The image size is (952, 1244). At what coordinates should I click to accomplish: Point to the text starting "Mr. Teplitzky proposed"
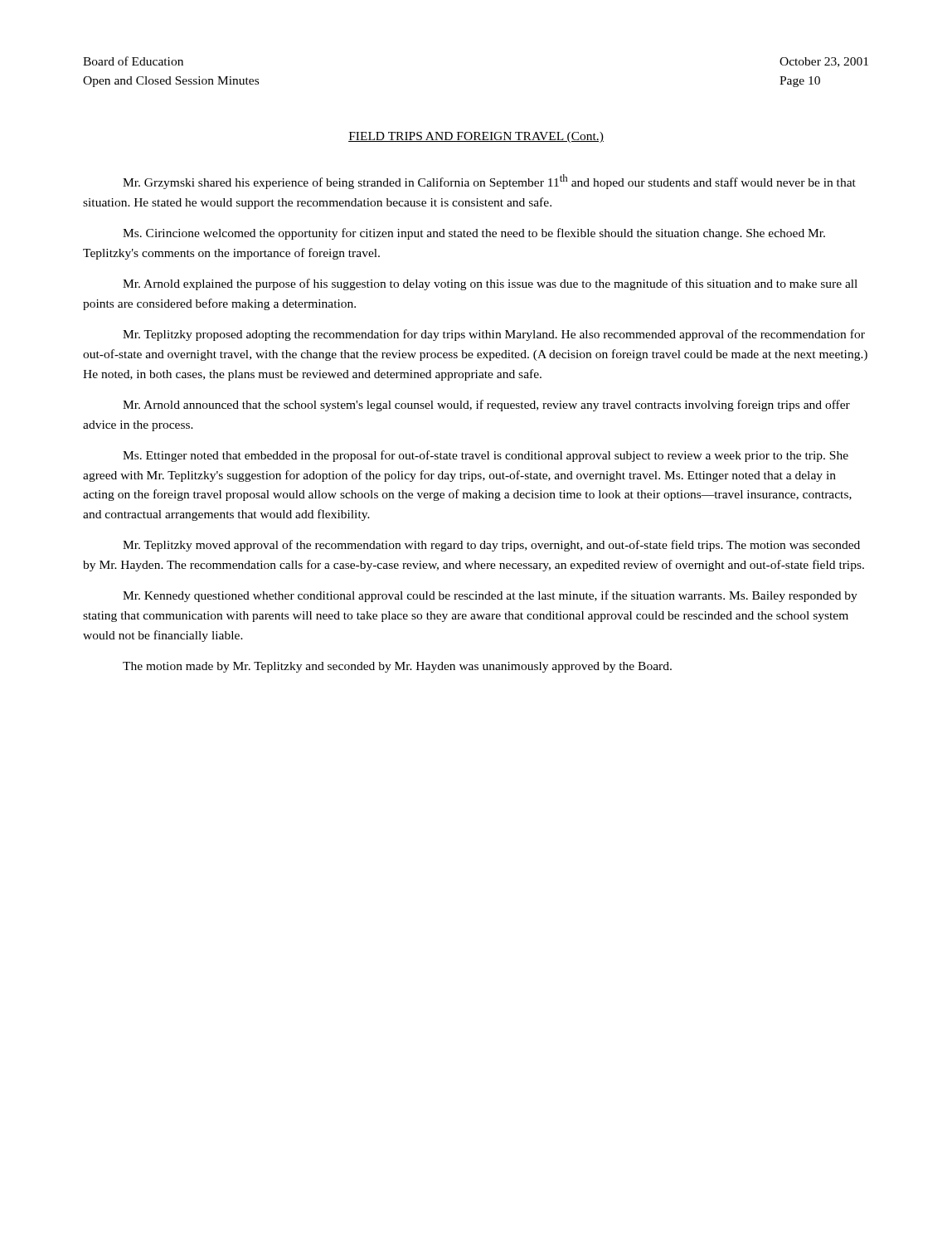[x=475, y=354]
